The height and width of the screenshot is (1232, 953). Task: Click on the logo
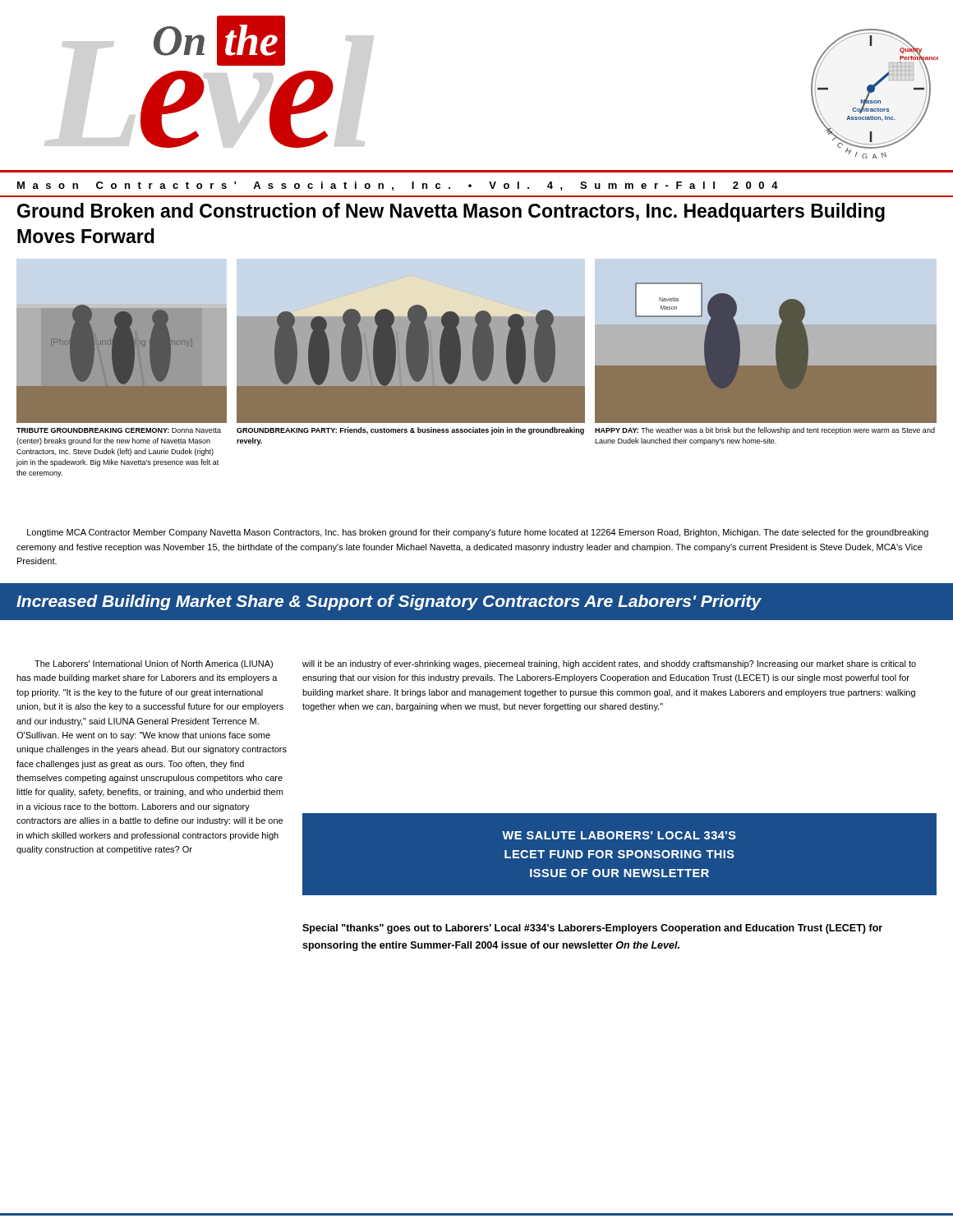(x=476, y=86)
